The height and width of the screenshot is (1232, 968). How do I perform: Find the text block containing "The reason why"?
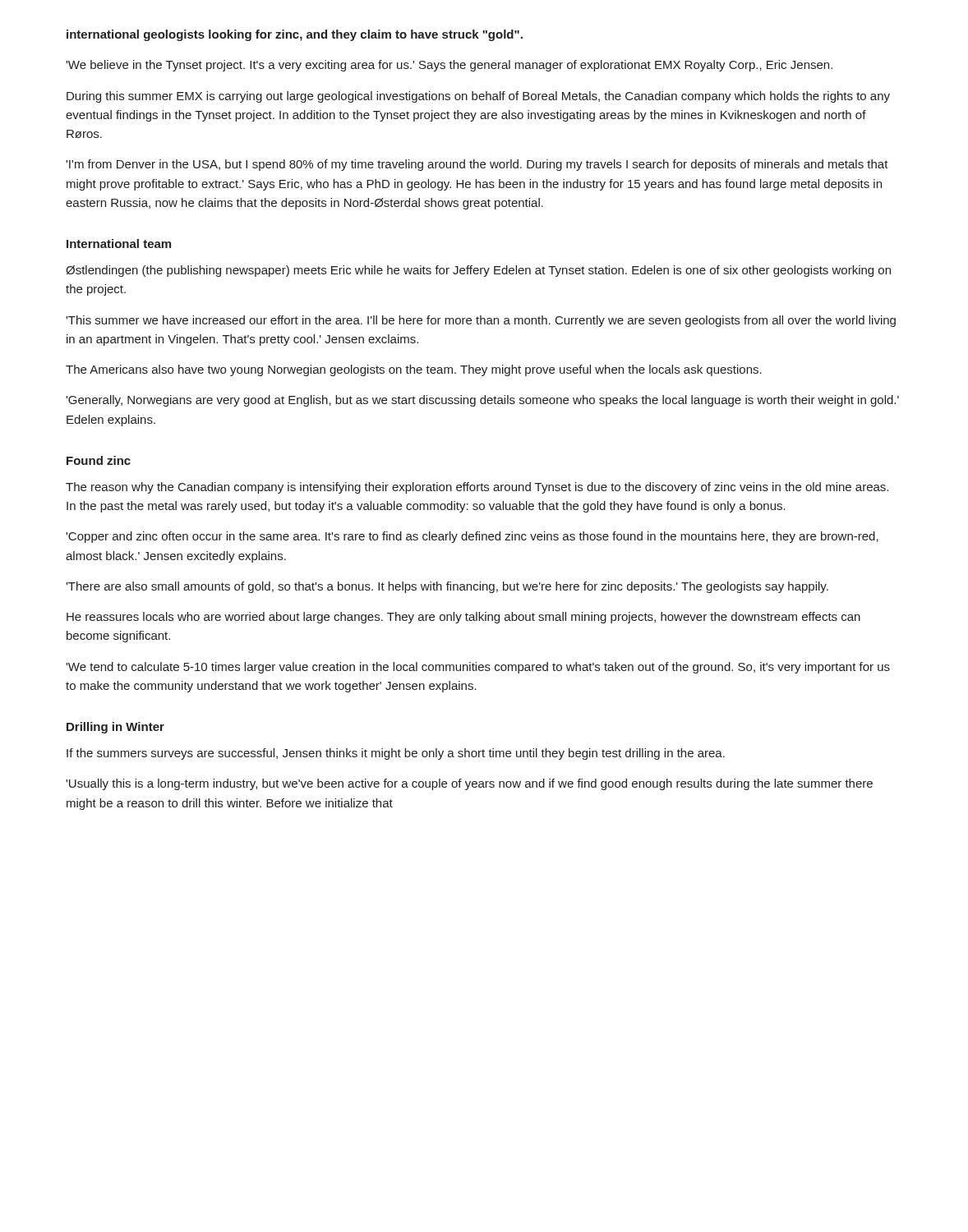[478, 496]
